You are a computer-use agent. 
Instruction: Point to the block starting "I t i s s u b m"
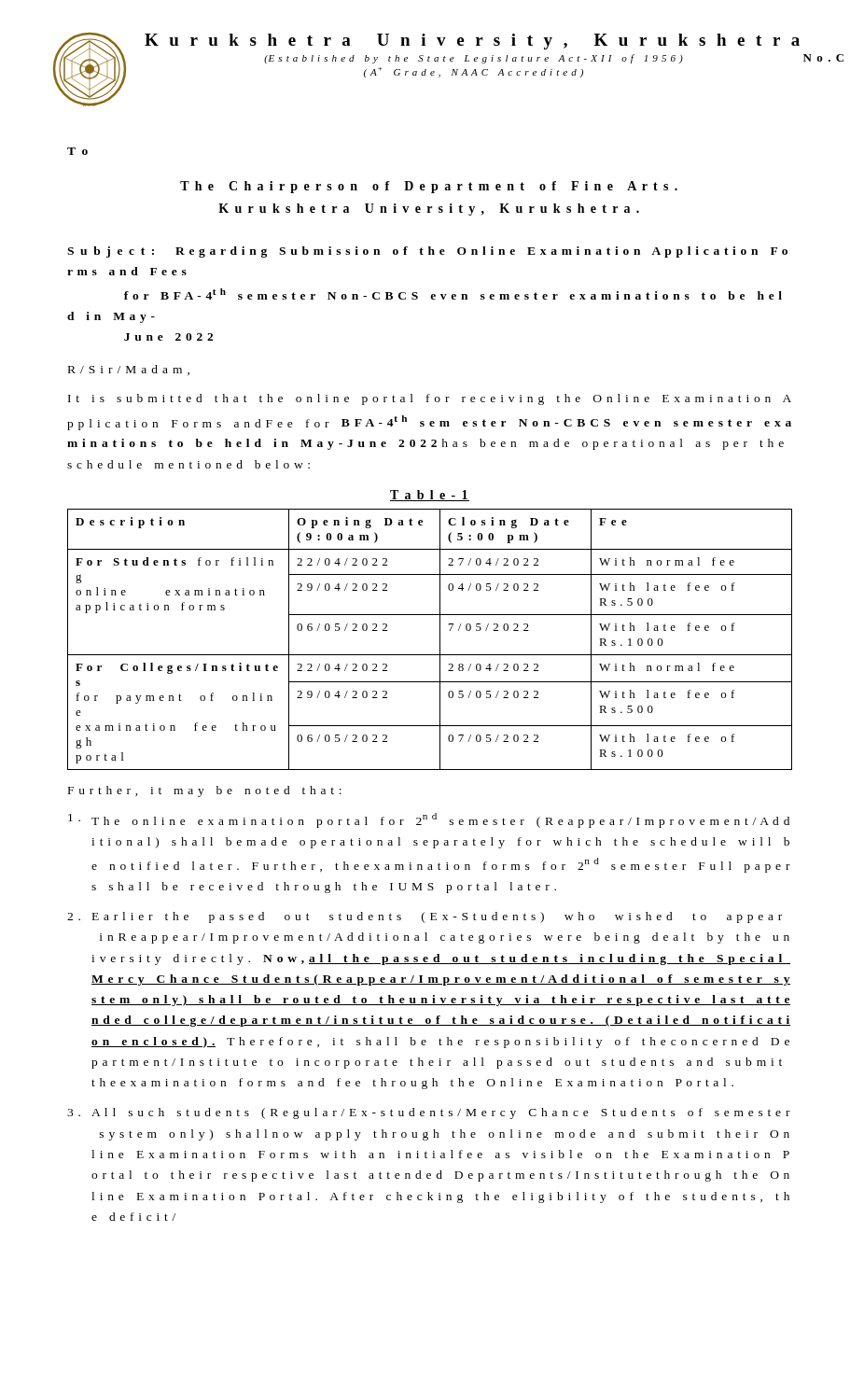click(430, 431)
